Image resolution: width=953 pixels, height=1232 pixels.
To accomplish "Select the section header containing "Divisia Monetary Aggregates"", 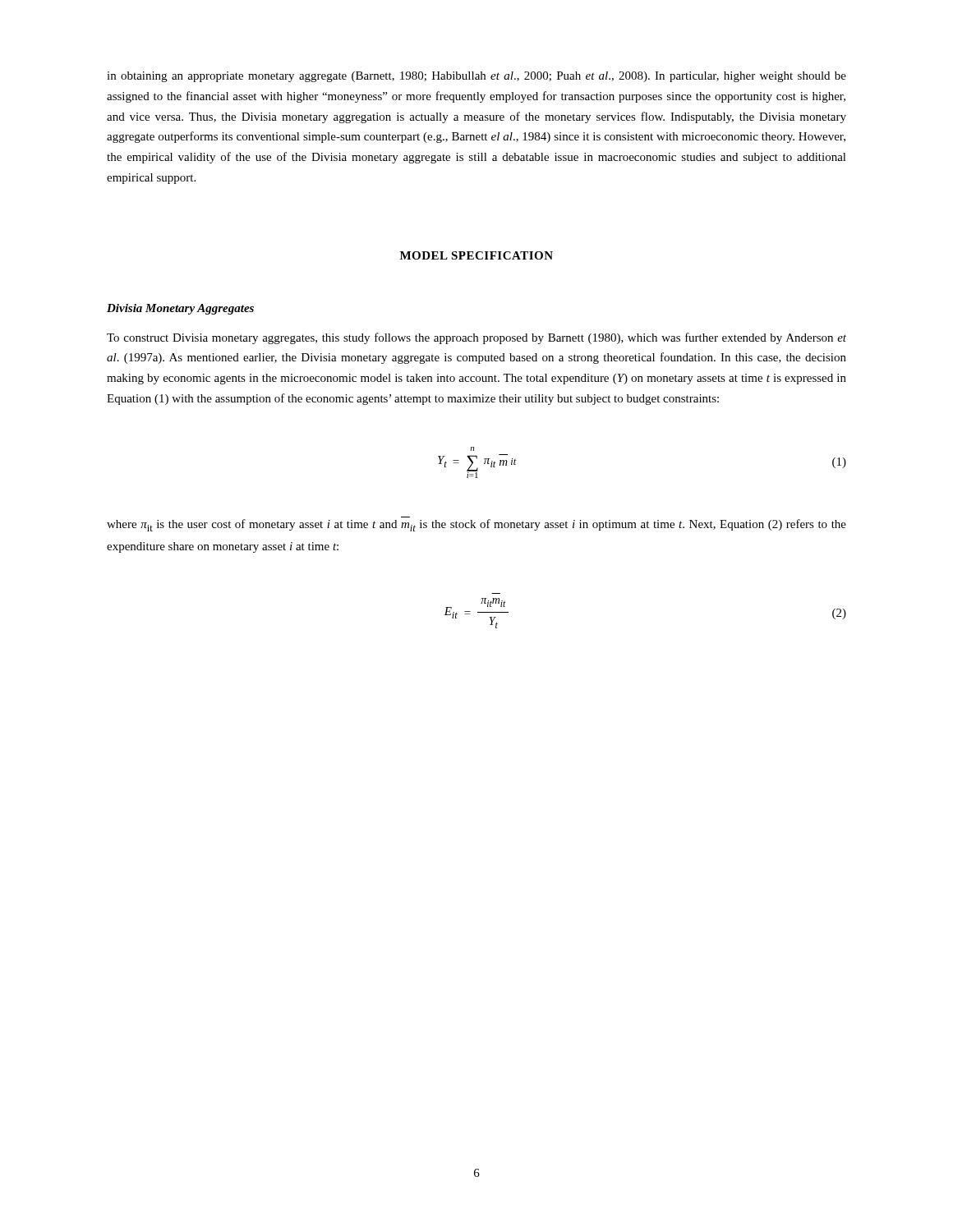I will [x=181, y=308].
